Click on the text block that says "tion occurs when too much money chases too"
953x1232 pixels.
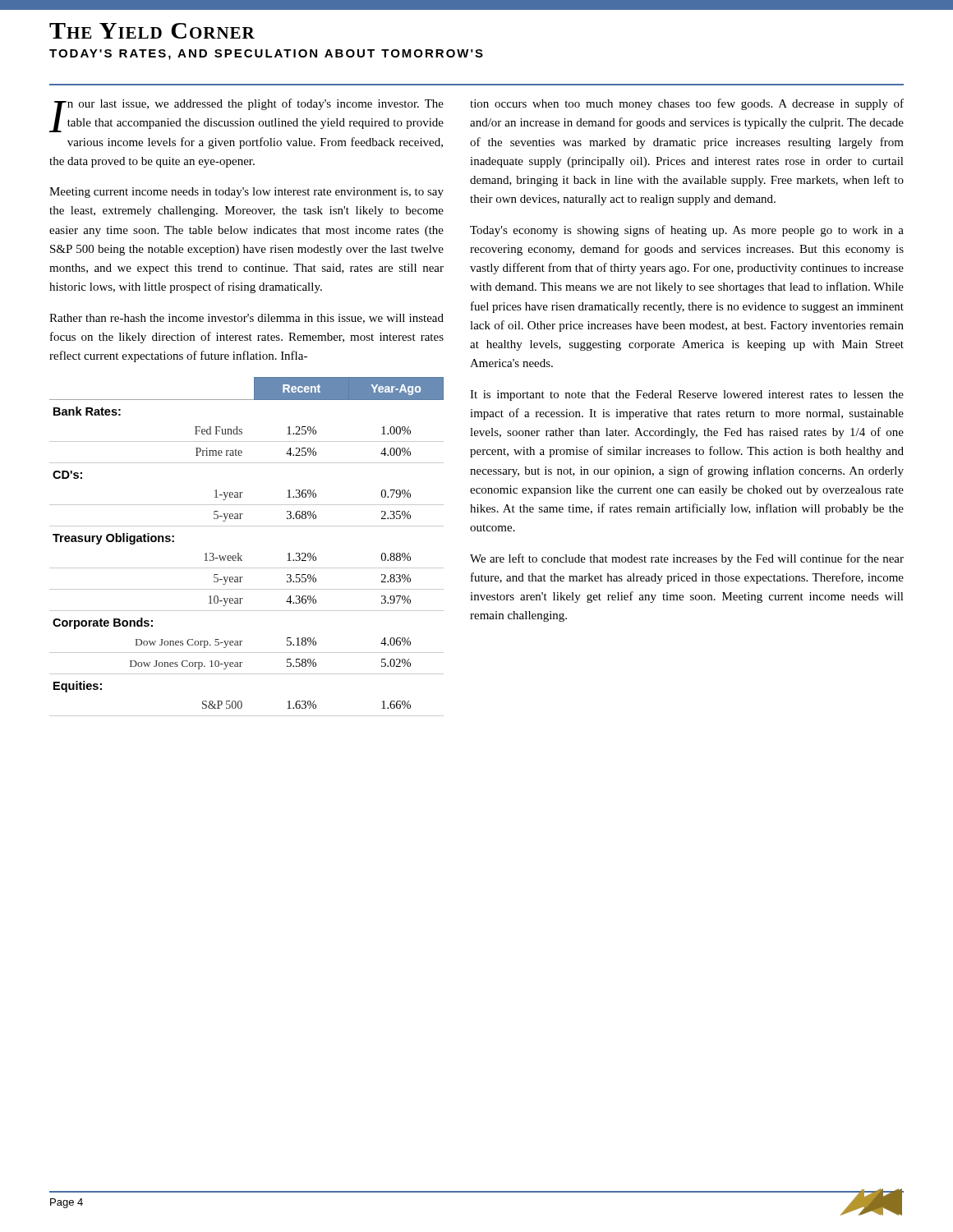pos(687,151)
